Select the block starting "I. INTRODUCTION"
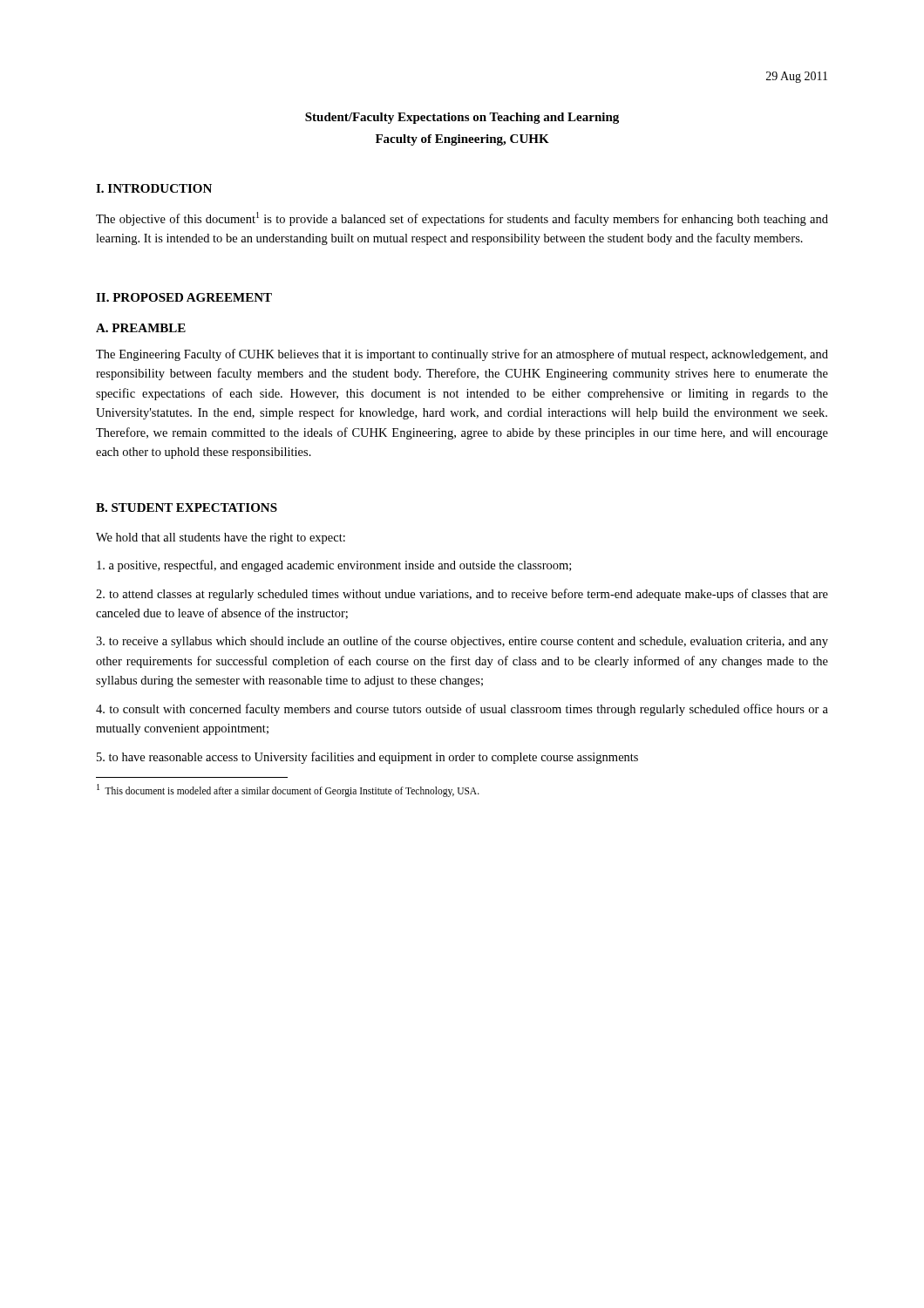This screenshot has width=924, height=1308. click(154, 188)
